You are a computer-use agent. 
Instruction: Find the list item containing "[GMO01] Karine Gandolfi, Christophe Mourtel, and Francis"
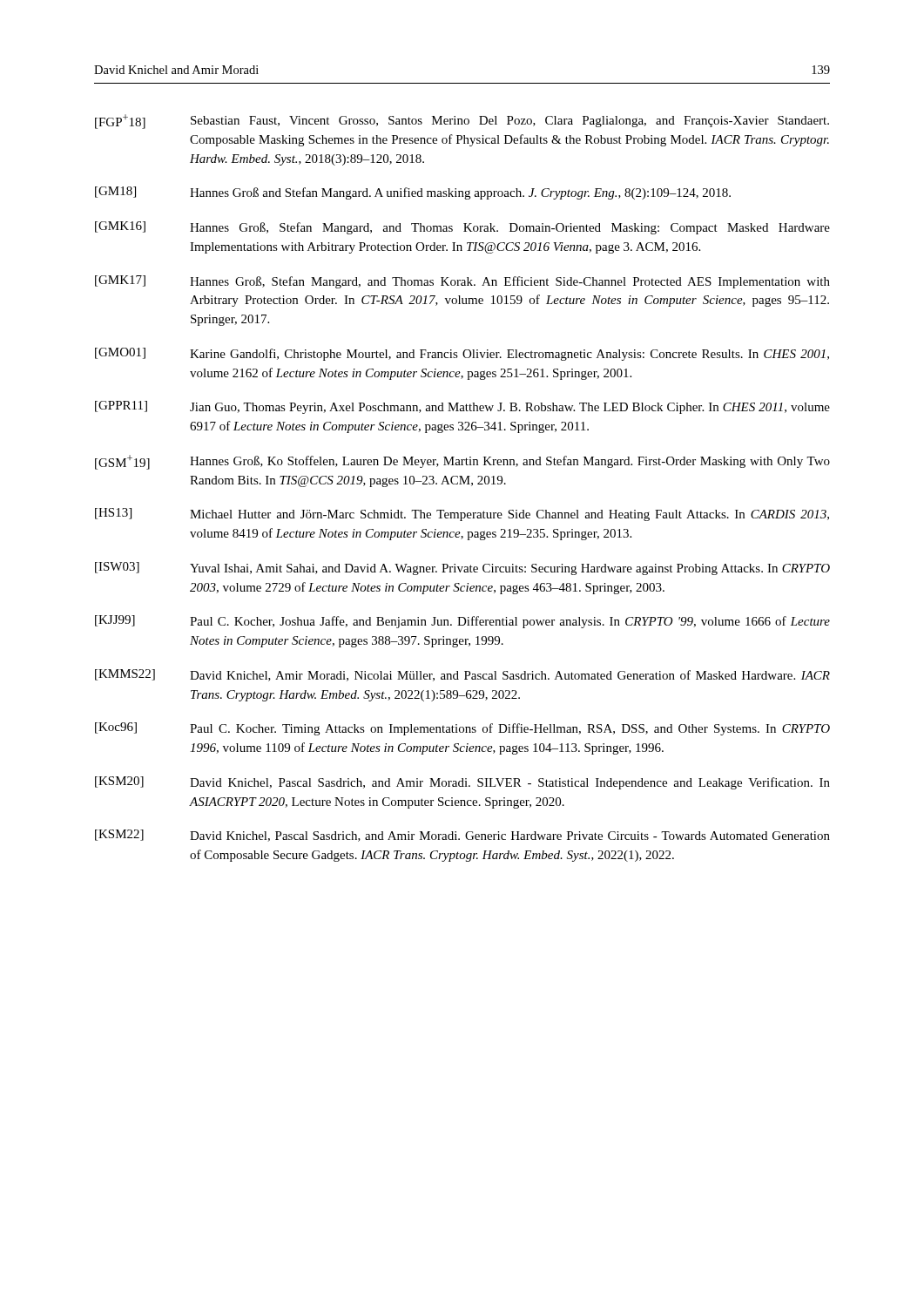(462, 364)
